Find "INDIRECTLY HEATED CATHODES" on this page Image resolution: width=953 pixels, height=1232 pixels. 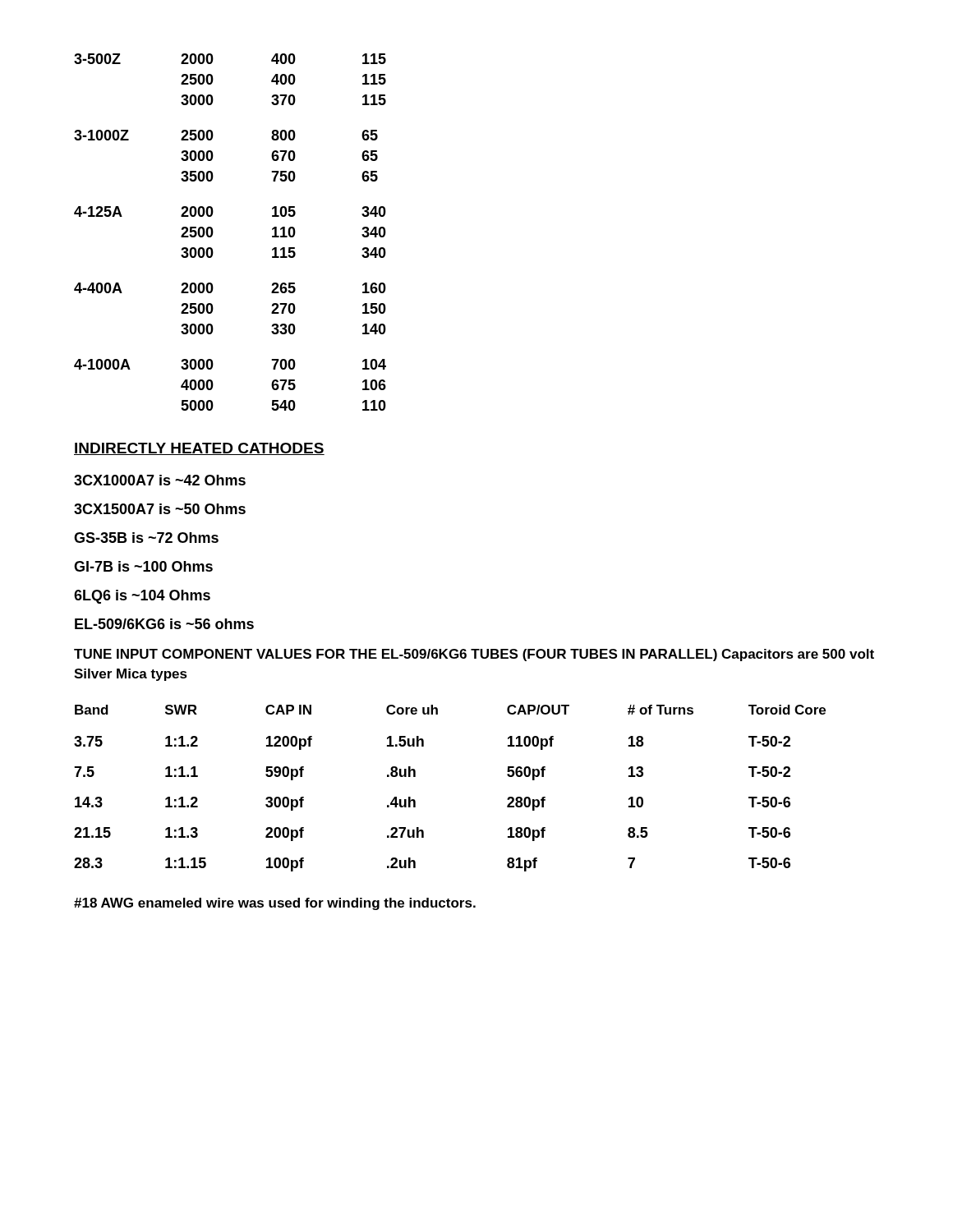coord(199,449)
